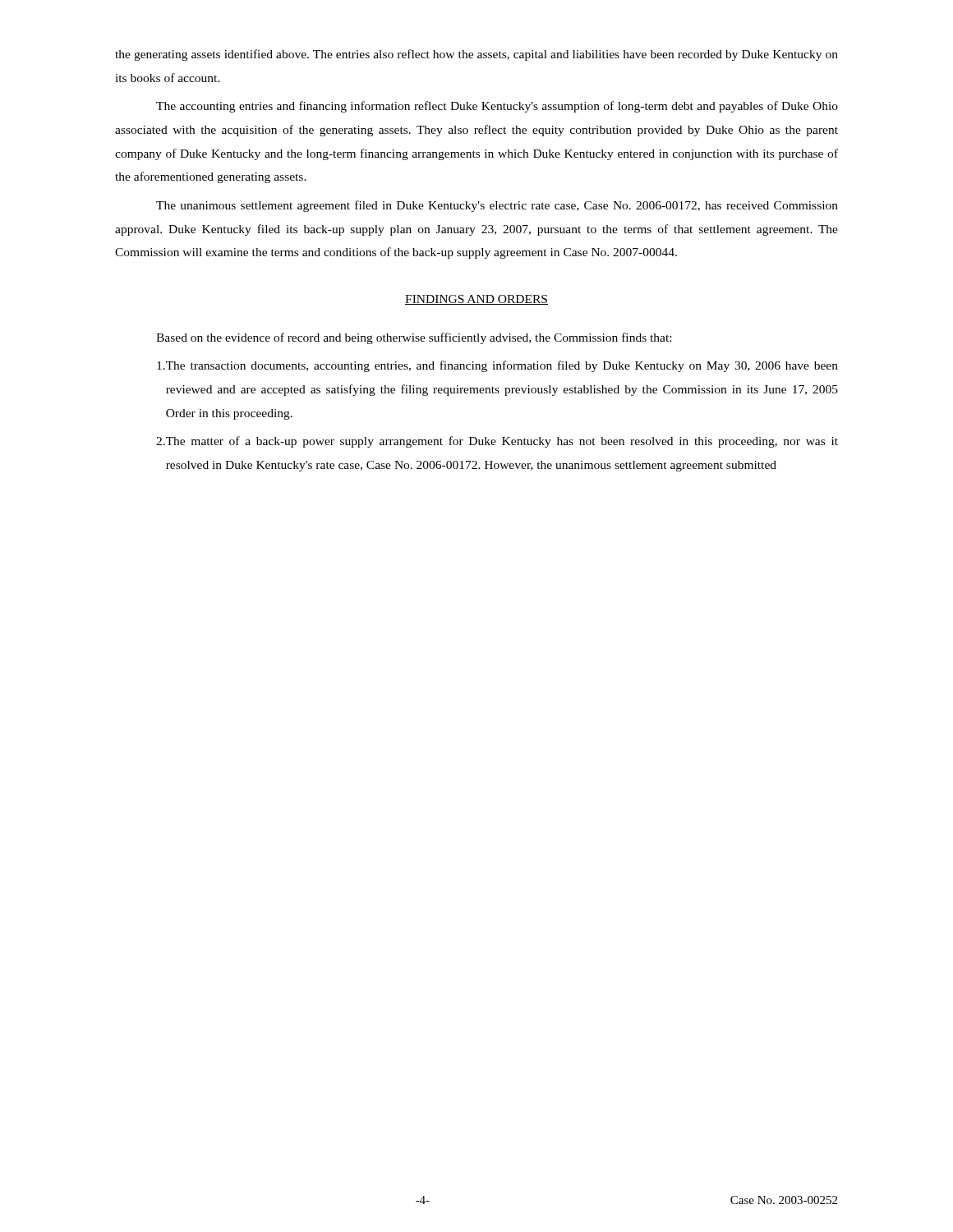Where is the passage that starts "Based on the evidence of record"?
This screenshot has width=953, height=1232.
pyautogui.click(x=476, y=338)
